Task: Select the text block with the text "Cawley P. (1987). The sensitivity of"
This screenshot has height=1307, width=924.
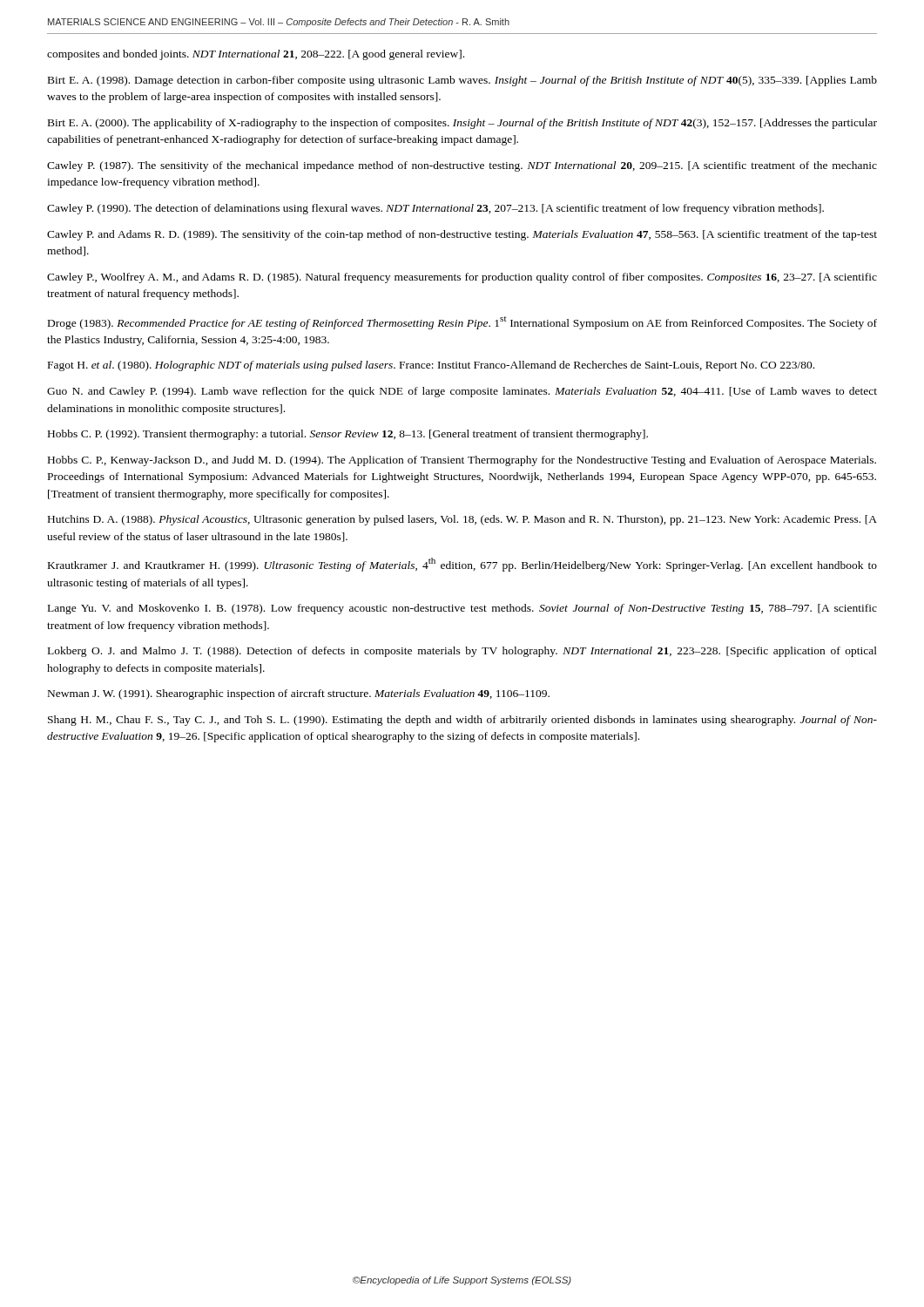Action: click(462, 174)
